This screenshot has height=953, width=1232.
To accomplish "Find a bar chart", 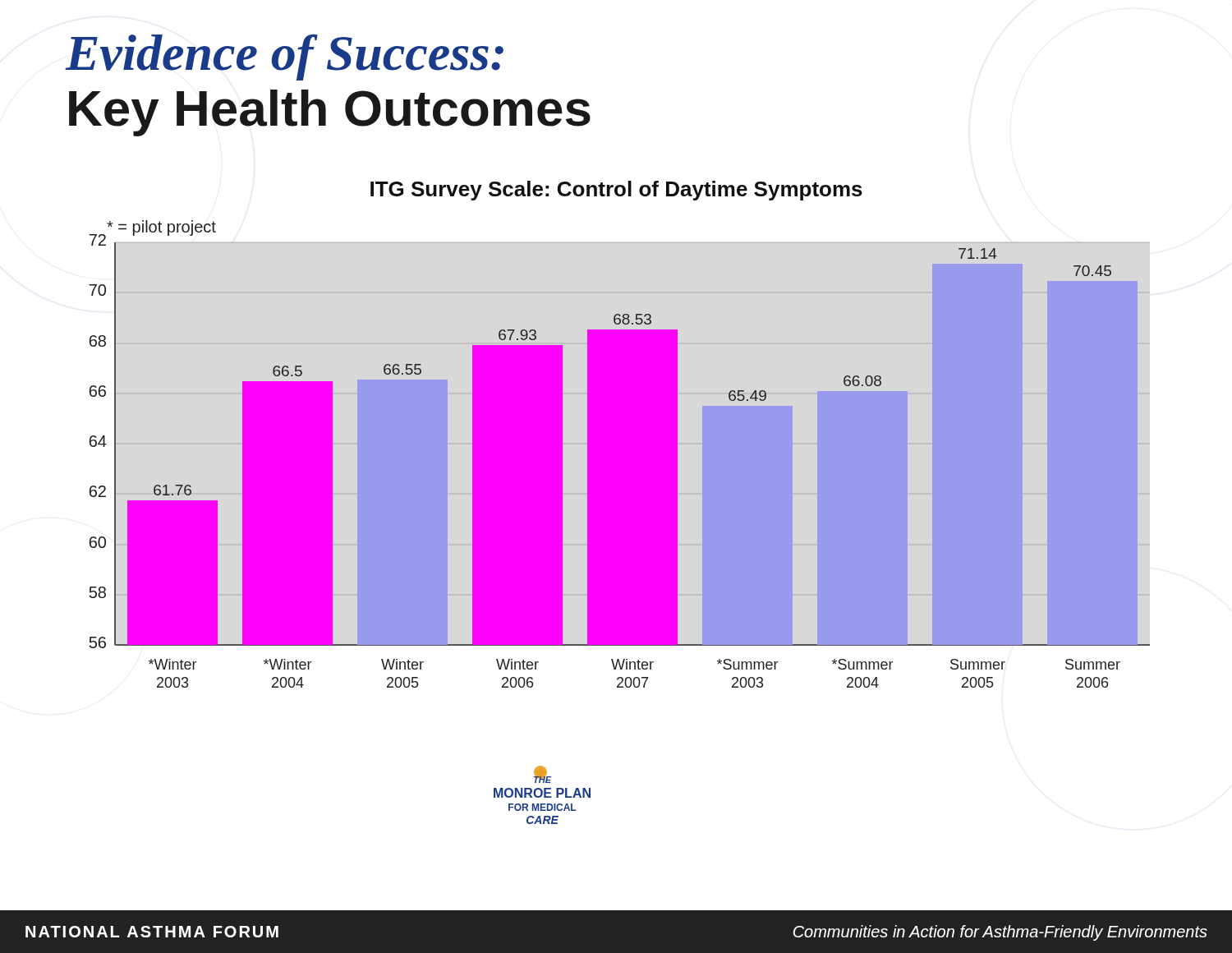I will [608, 489].
